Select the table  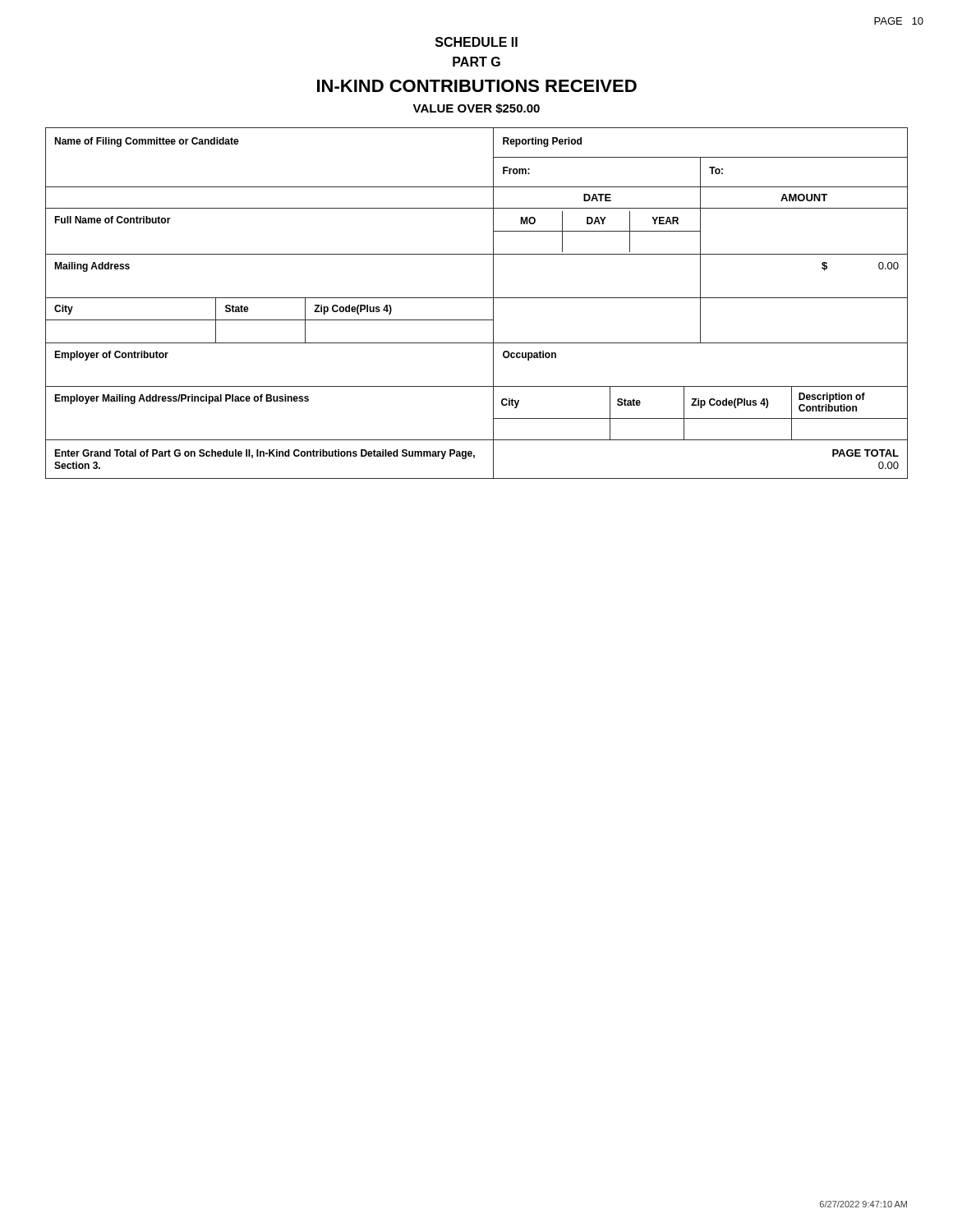(476, 303)
